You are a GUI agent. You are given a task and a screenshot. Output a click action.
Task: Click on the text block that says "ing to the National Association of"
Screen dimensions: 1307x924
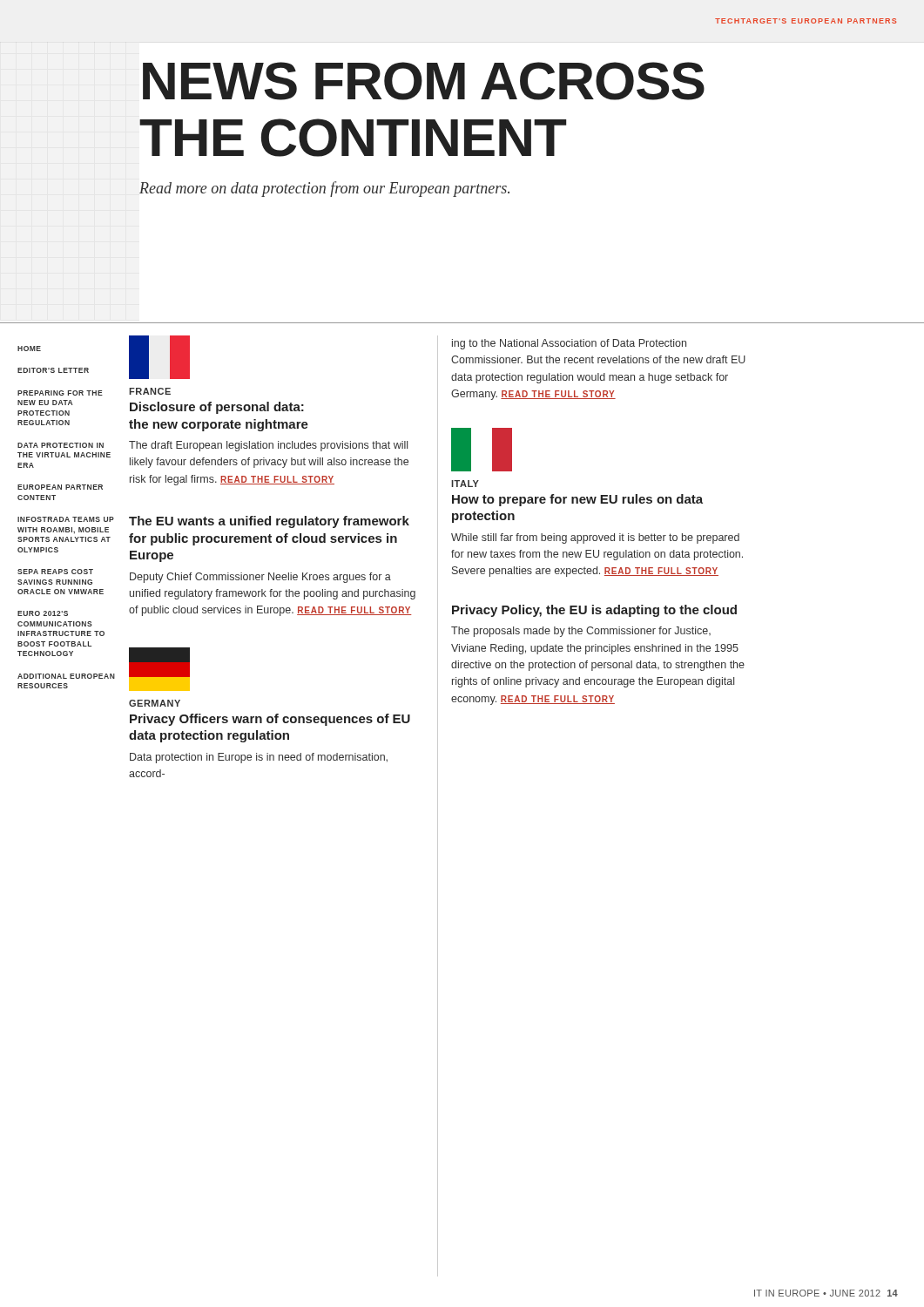(x=598, y=369)
